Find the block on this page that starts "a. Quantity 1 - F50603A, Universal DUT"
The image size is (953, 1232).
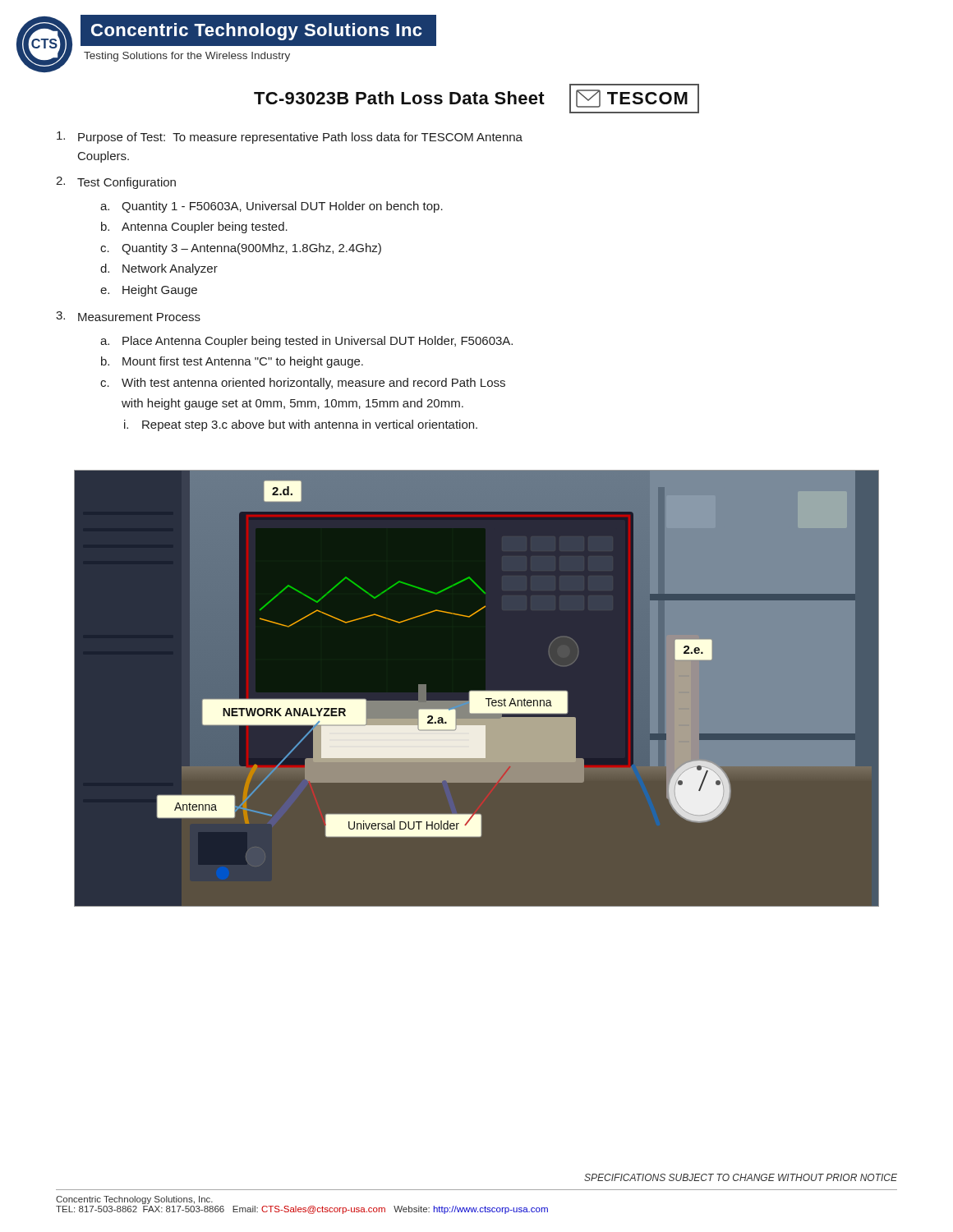[272, 205]
